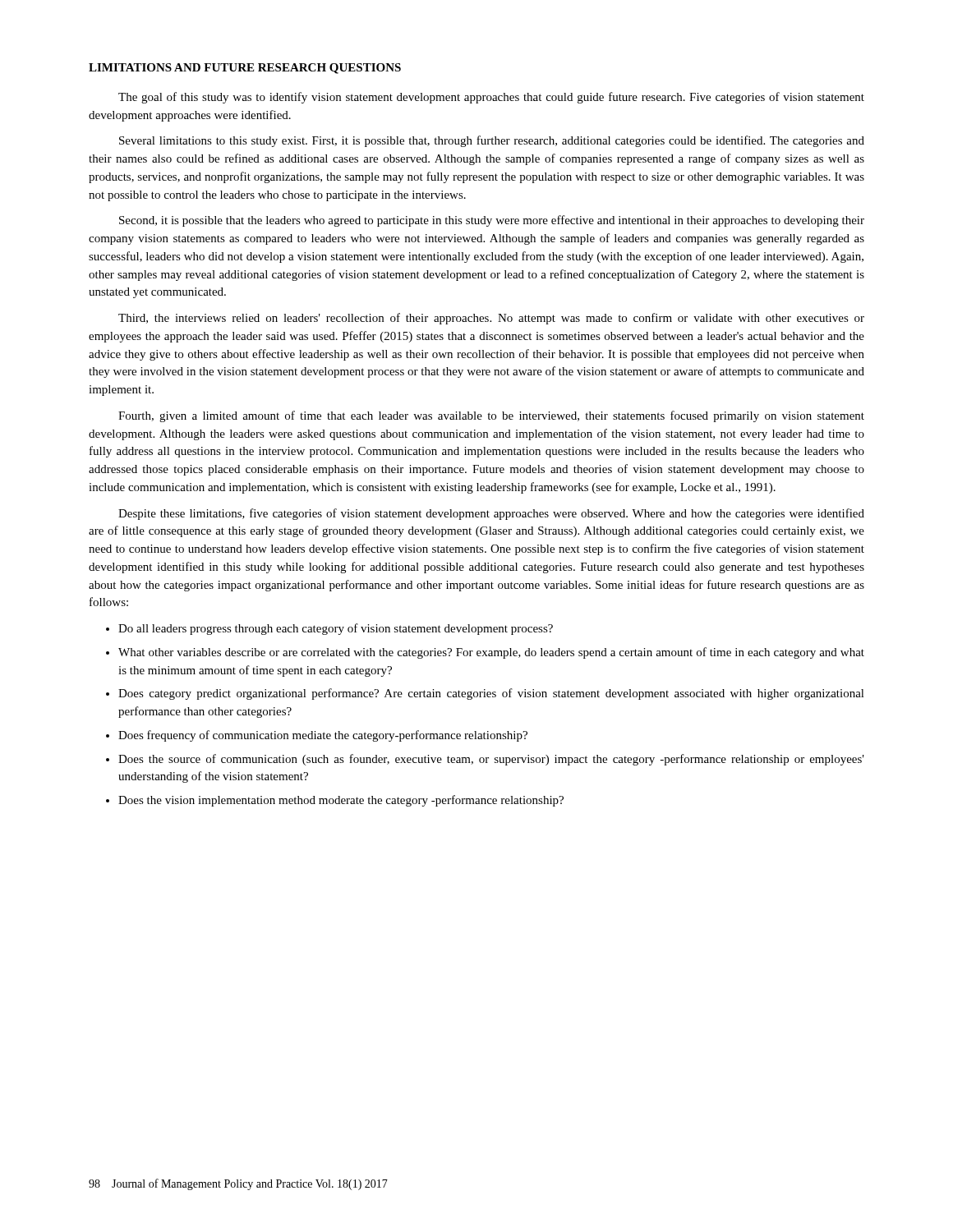Point to the block starting "Does the source of"
Image resolution: width=953 pixels, height=1232 pixels.
tap(491, 767)
